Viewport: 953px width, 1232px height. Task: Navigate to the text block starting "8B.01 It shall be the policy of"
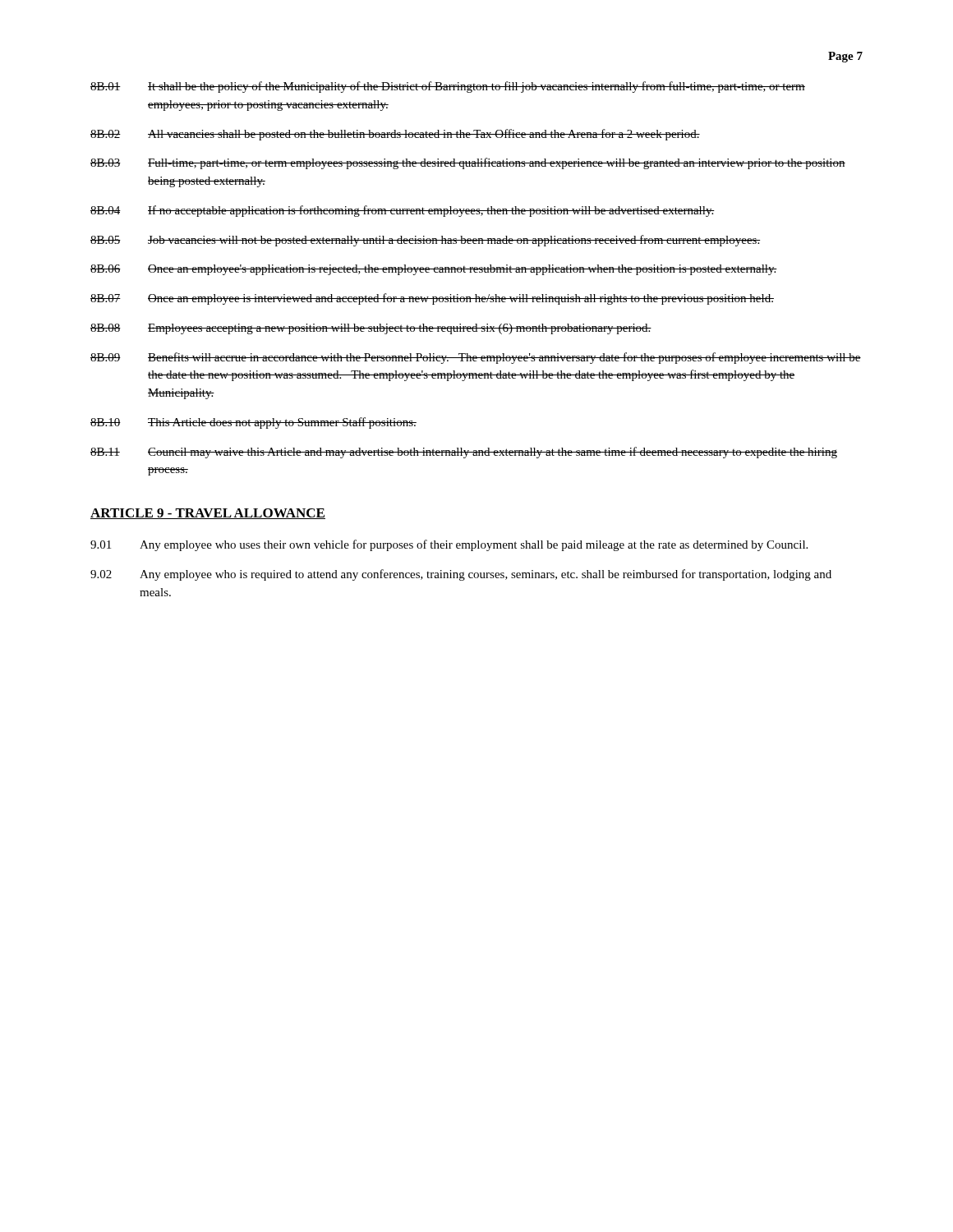pos(476,96)
